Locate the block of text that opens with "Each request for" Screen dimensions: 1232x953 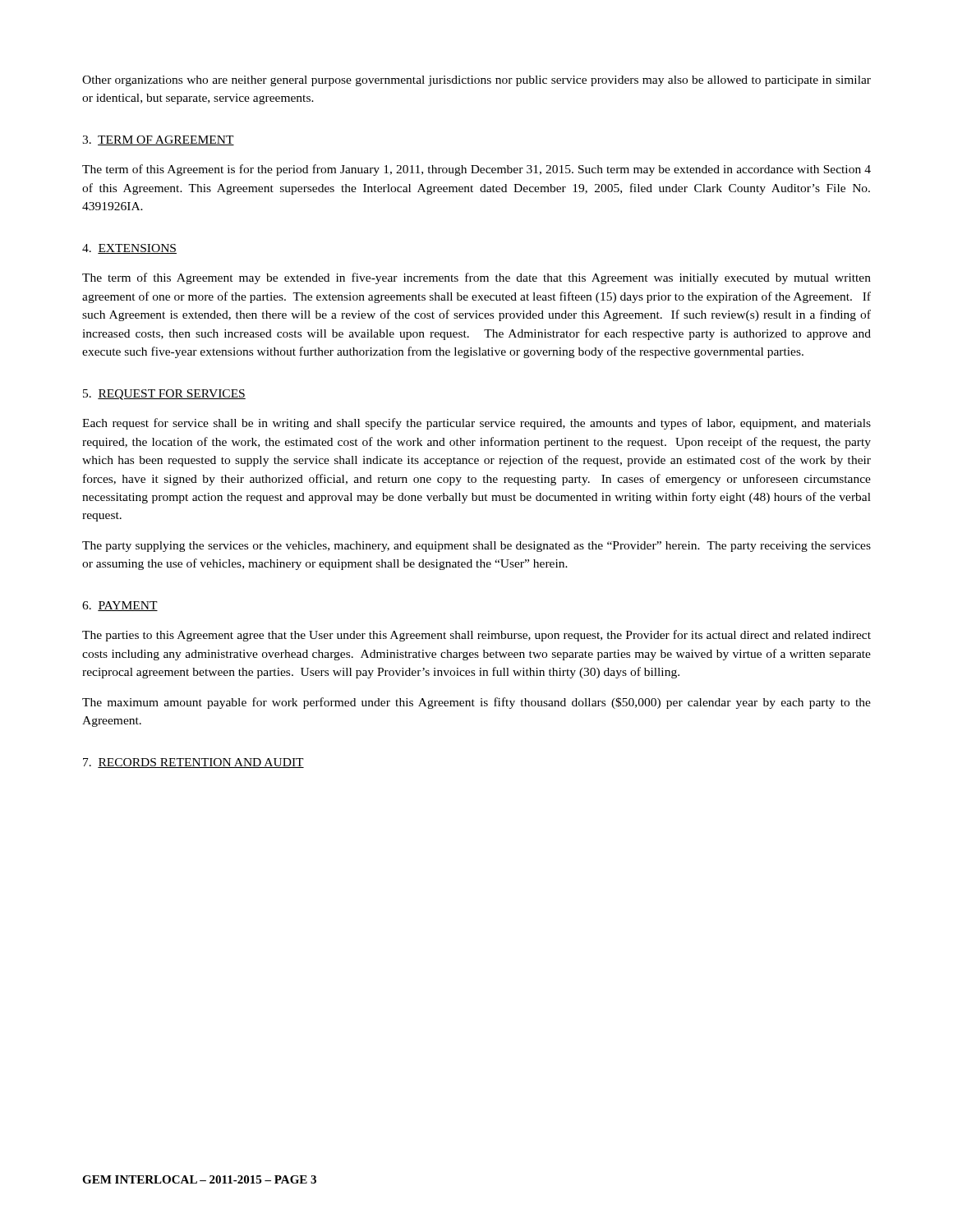(x=476, y=469)
